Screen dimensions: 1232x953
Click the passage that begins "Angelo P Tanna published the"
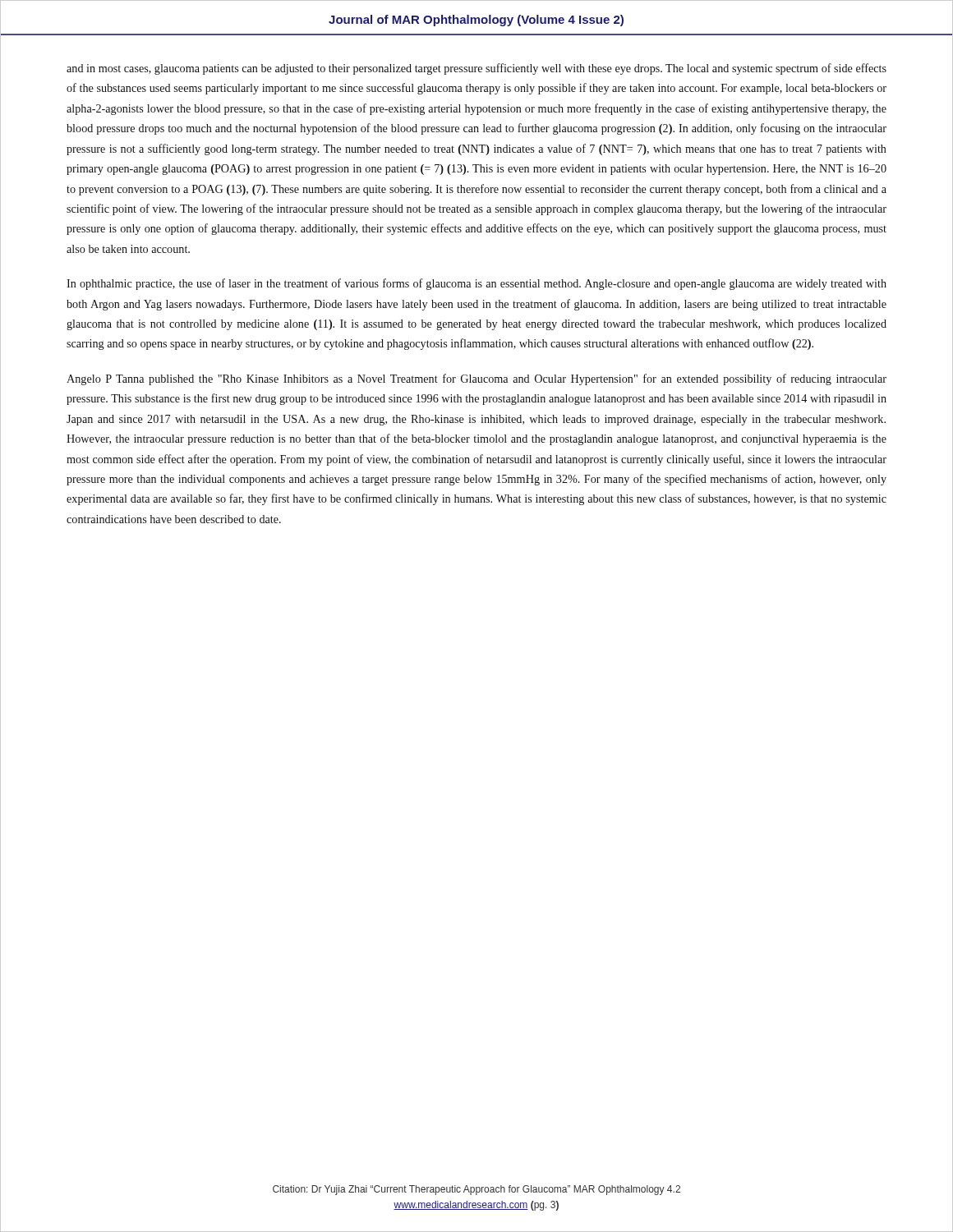[476, 449]
